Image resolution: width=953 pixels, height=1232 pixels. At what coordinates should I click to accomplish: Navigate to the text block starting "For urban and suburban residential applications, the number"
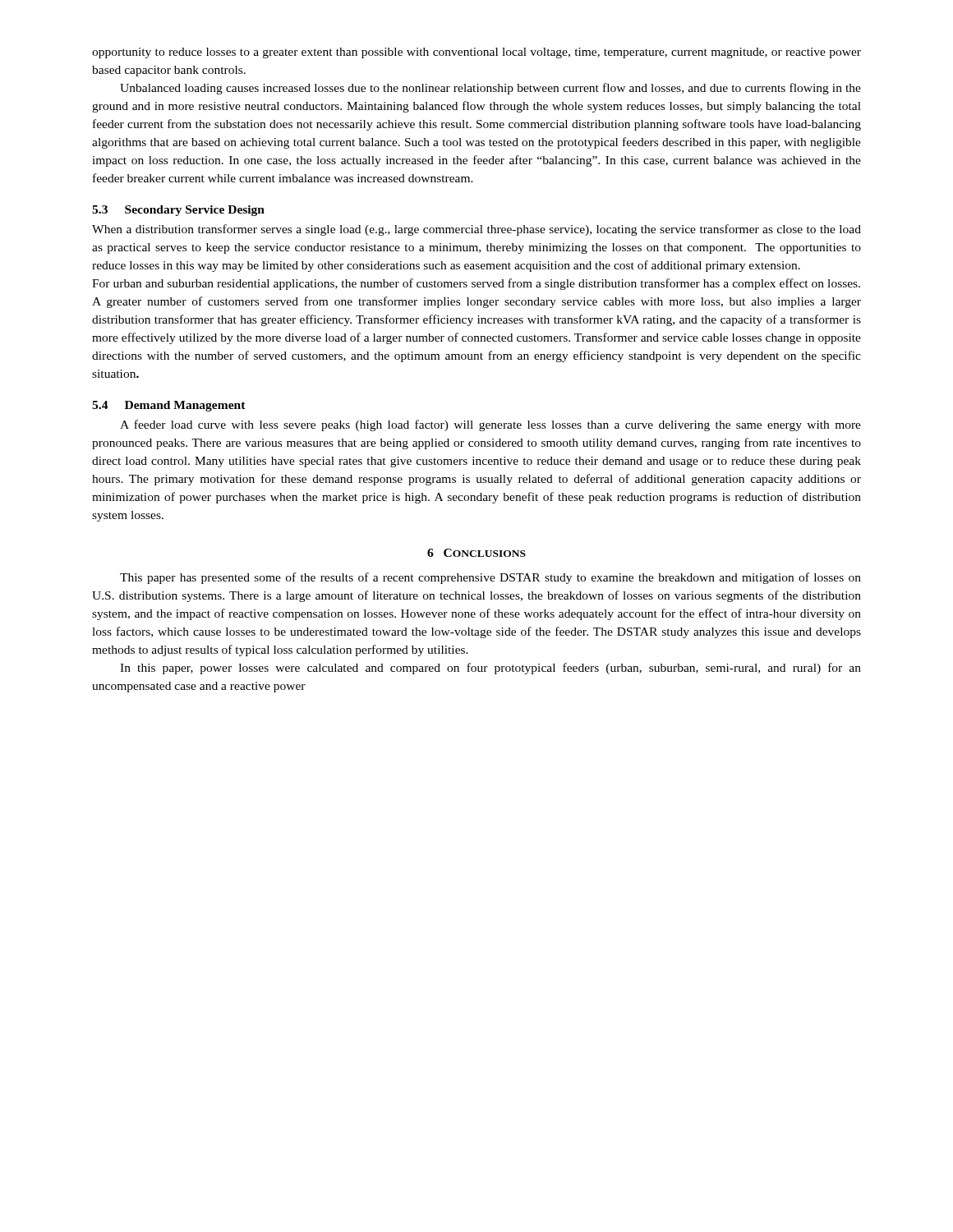(476, 329)
